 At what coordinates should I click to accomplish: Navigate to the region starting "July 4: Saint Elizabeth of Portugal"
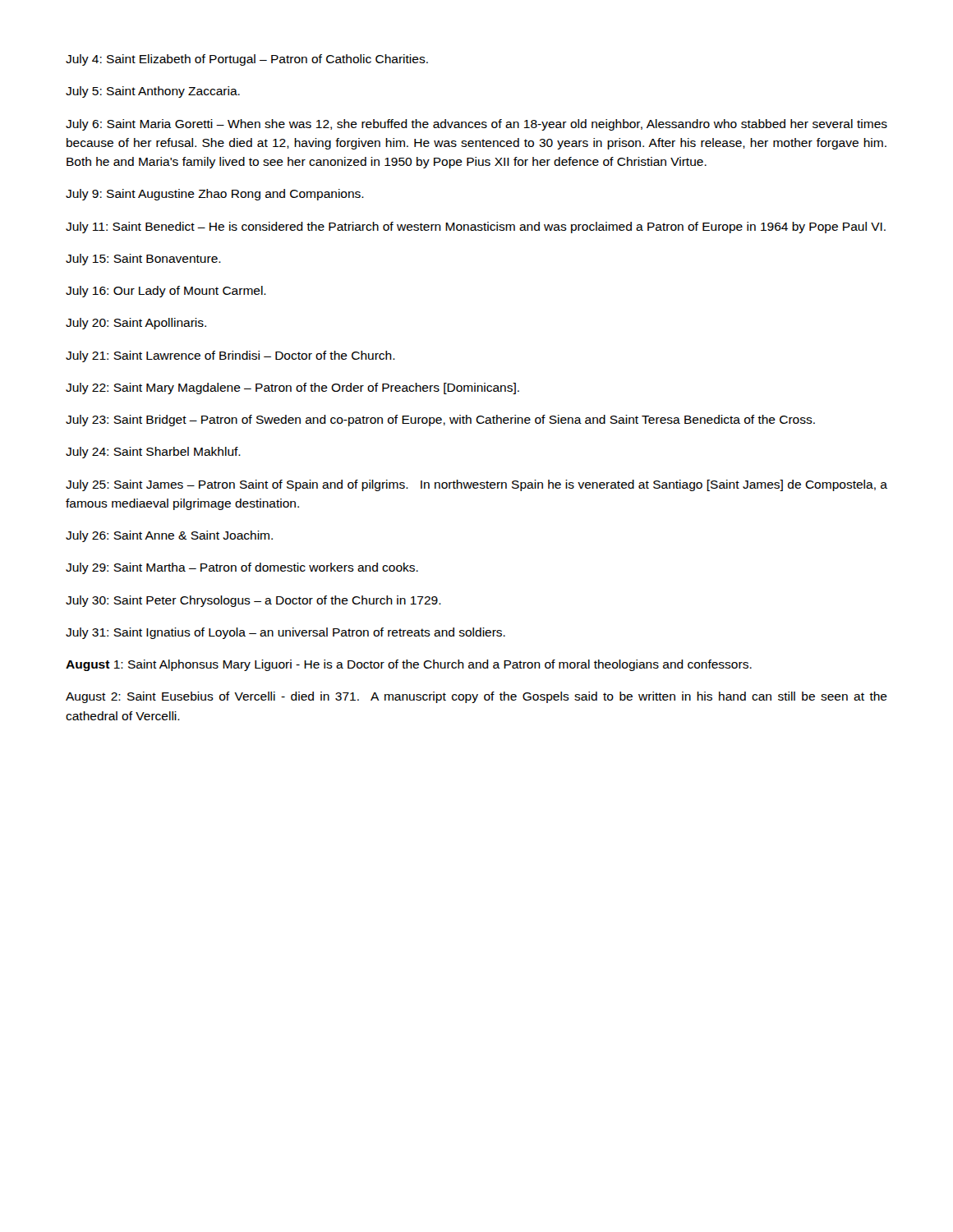pos(247,59)
